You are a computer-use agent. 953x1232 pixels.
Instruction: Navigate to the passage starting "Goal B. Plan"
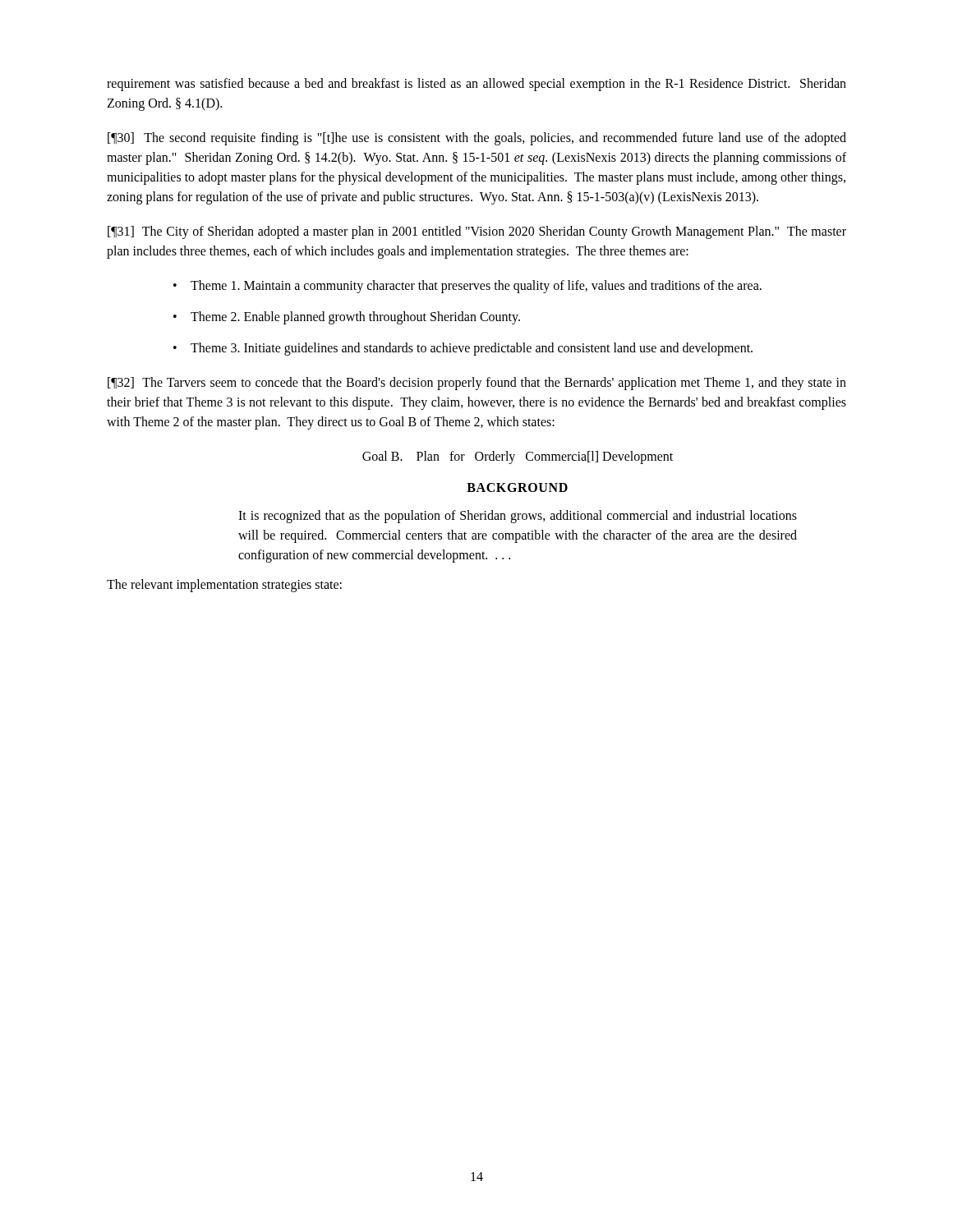click(518, 506)
